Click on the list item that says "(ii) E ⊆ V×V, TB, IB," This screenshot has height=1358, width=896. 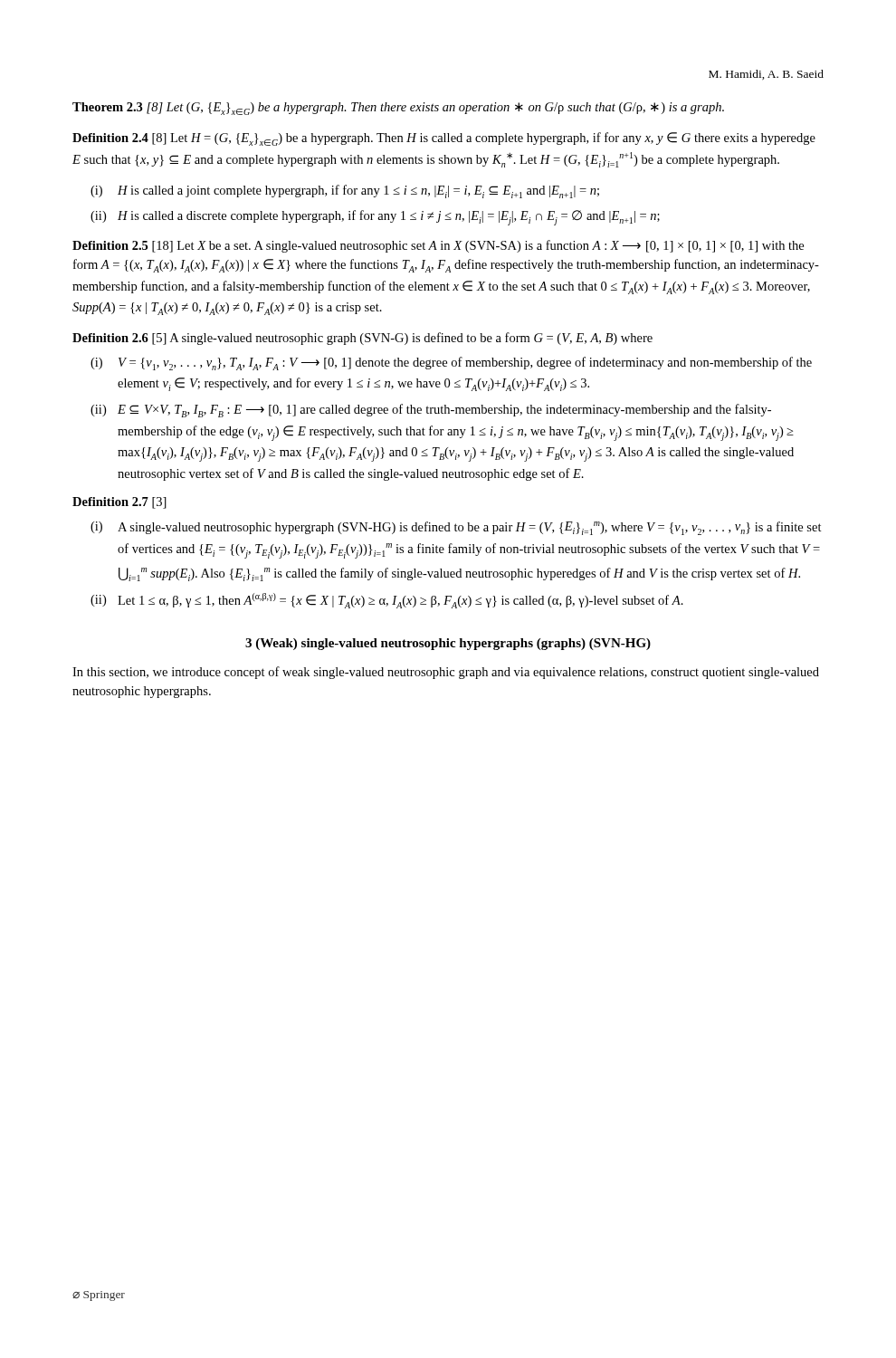[457, 442]
